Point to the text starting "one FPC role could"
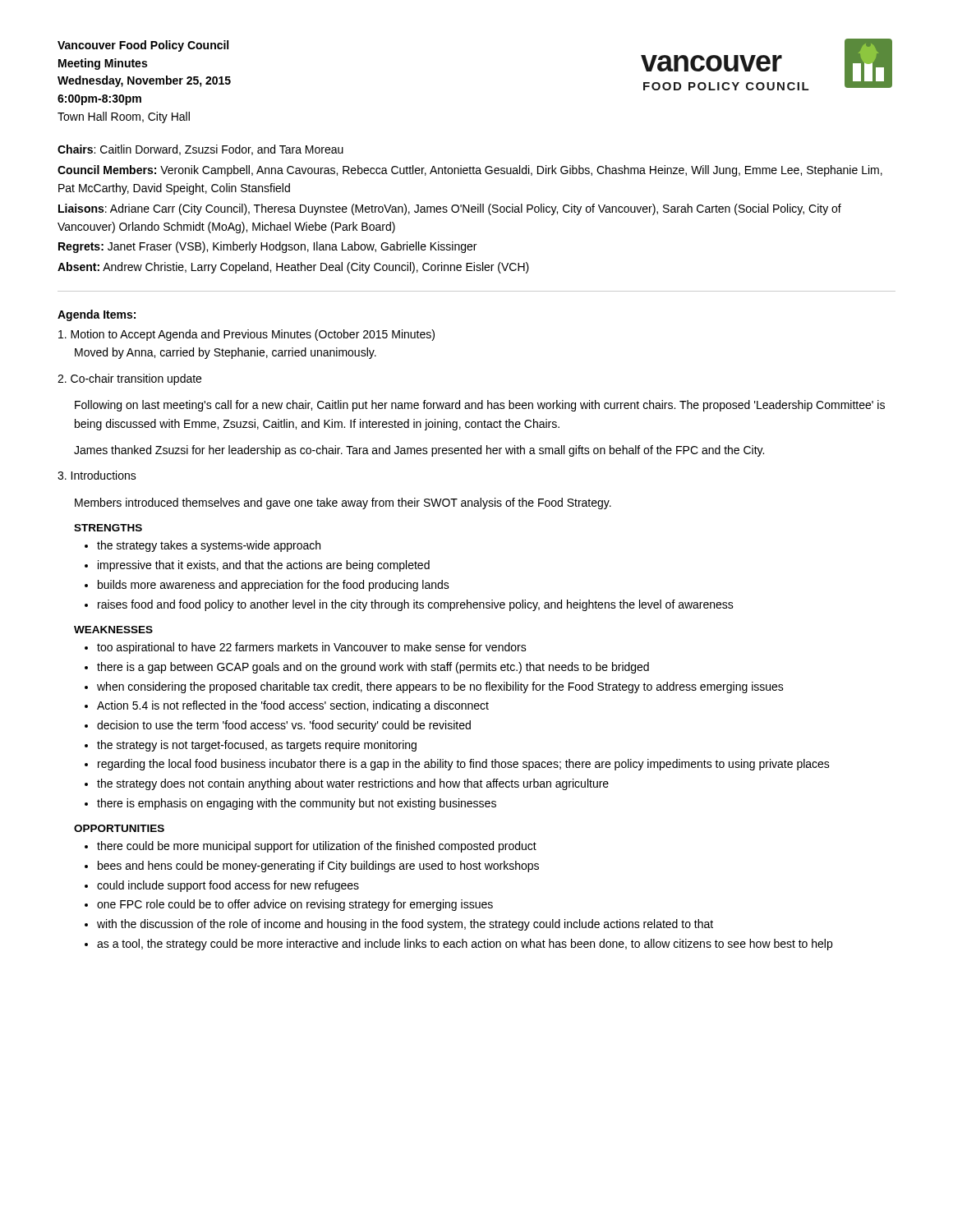 point(295,905)
